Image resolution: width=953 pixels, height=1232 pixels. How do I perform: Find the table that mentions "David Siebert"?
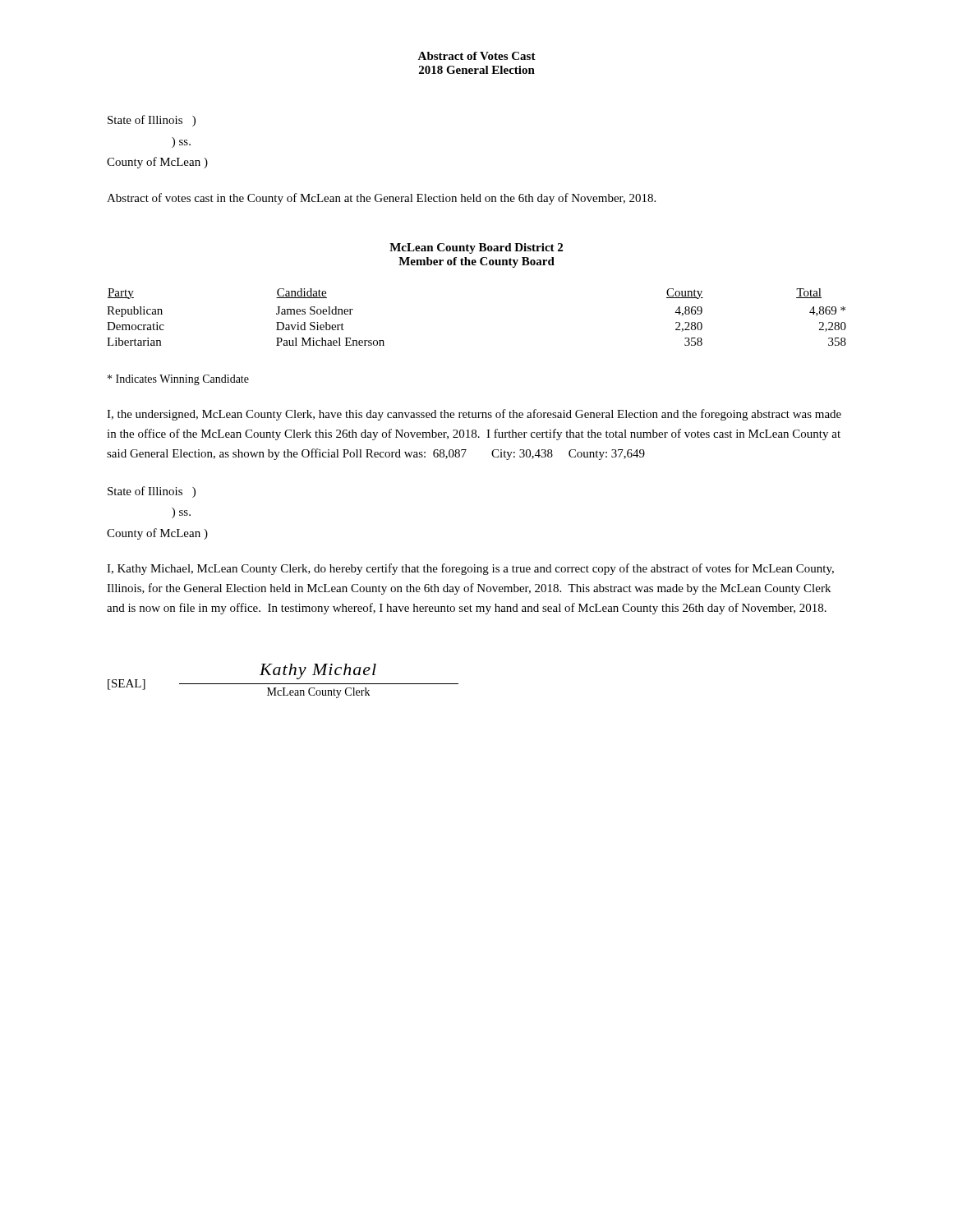pos(476,317)
